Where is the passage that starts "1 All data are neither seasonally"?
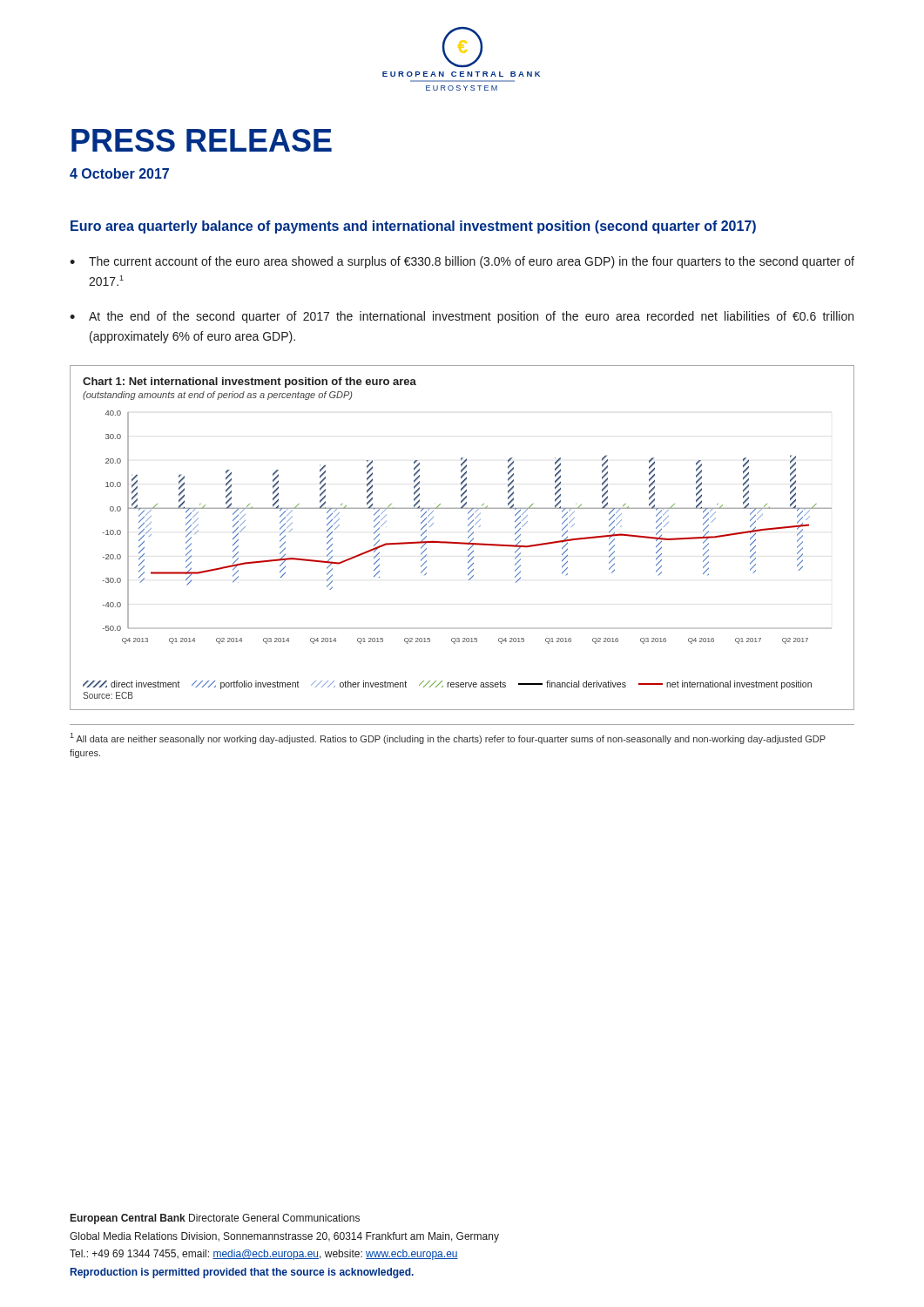This screenshot has height=1307, width=924. pos(448,745)
